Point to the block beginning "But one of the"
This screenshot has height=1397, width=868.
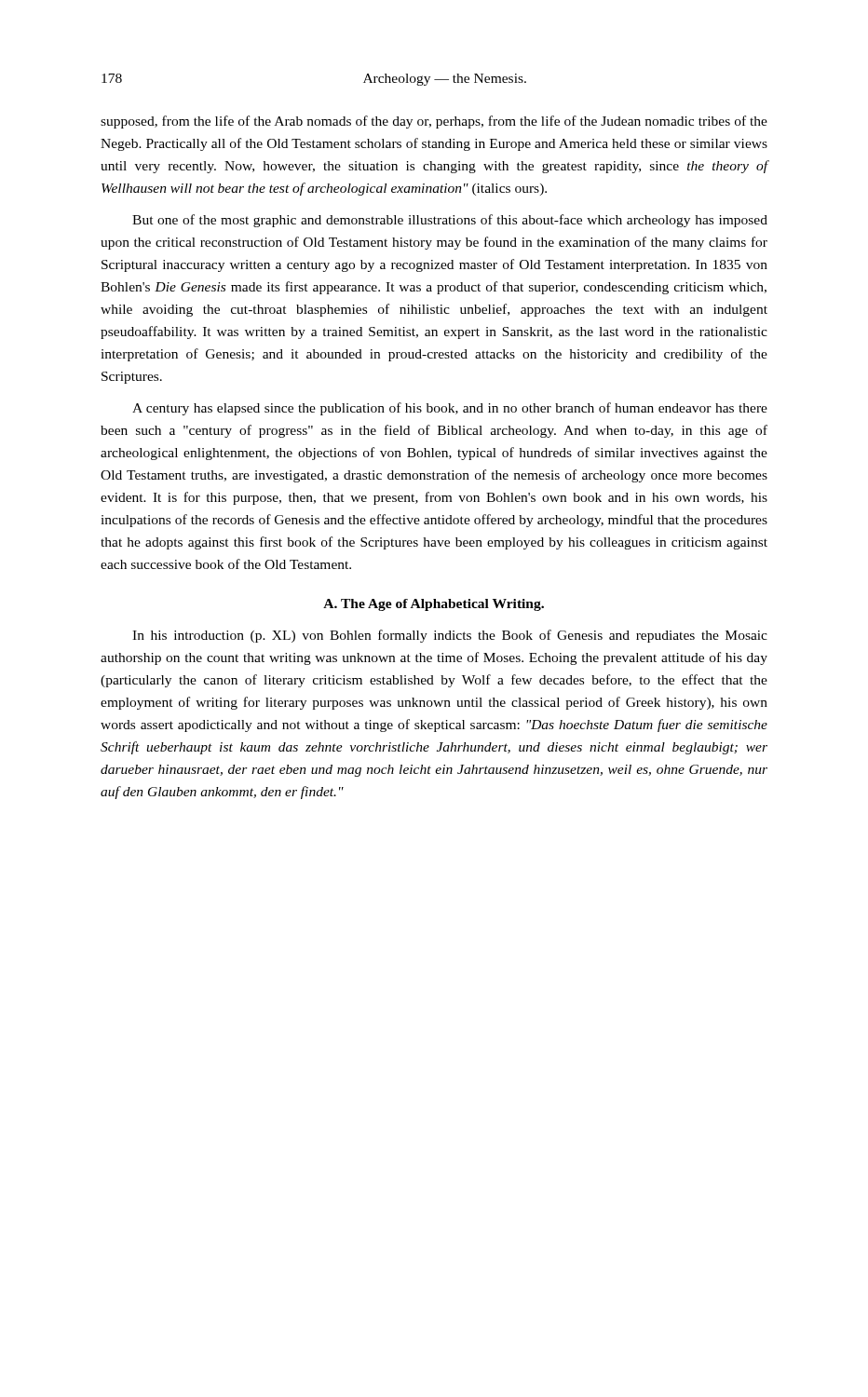click(434, 298)
